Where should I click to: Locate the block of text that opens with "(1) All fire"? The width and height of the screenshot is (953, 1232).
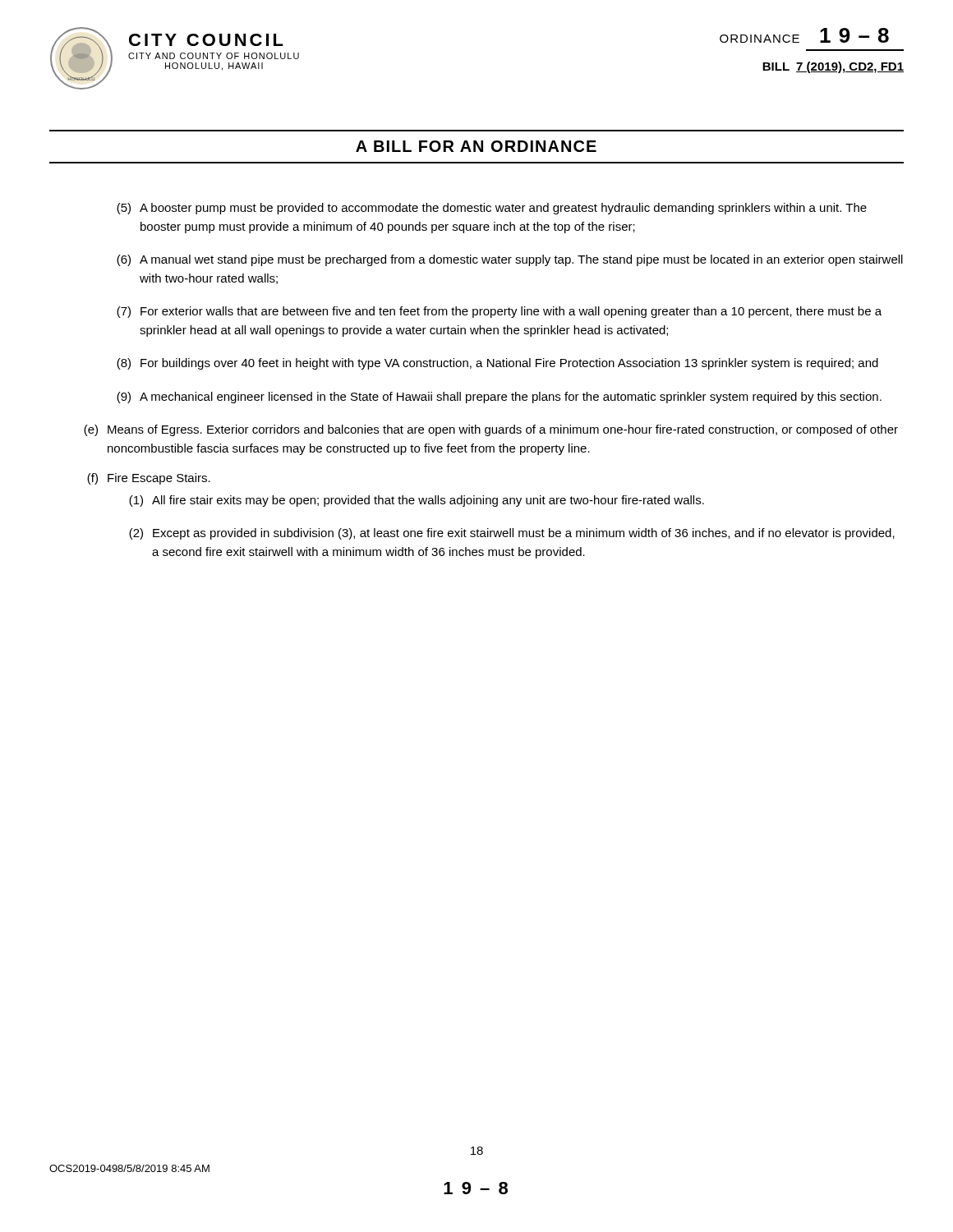point(501,500)
